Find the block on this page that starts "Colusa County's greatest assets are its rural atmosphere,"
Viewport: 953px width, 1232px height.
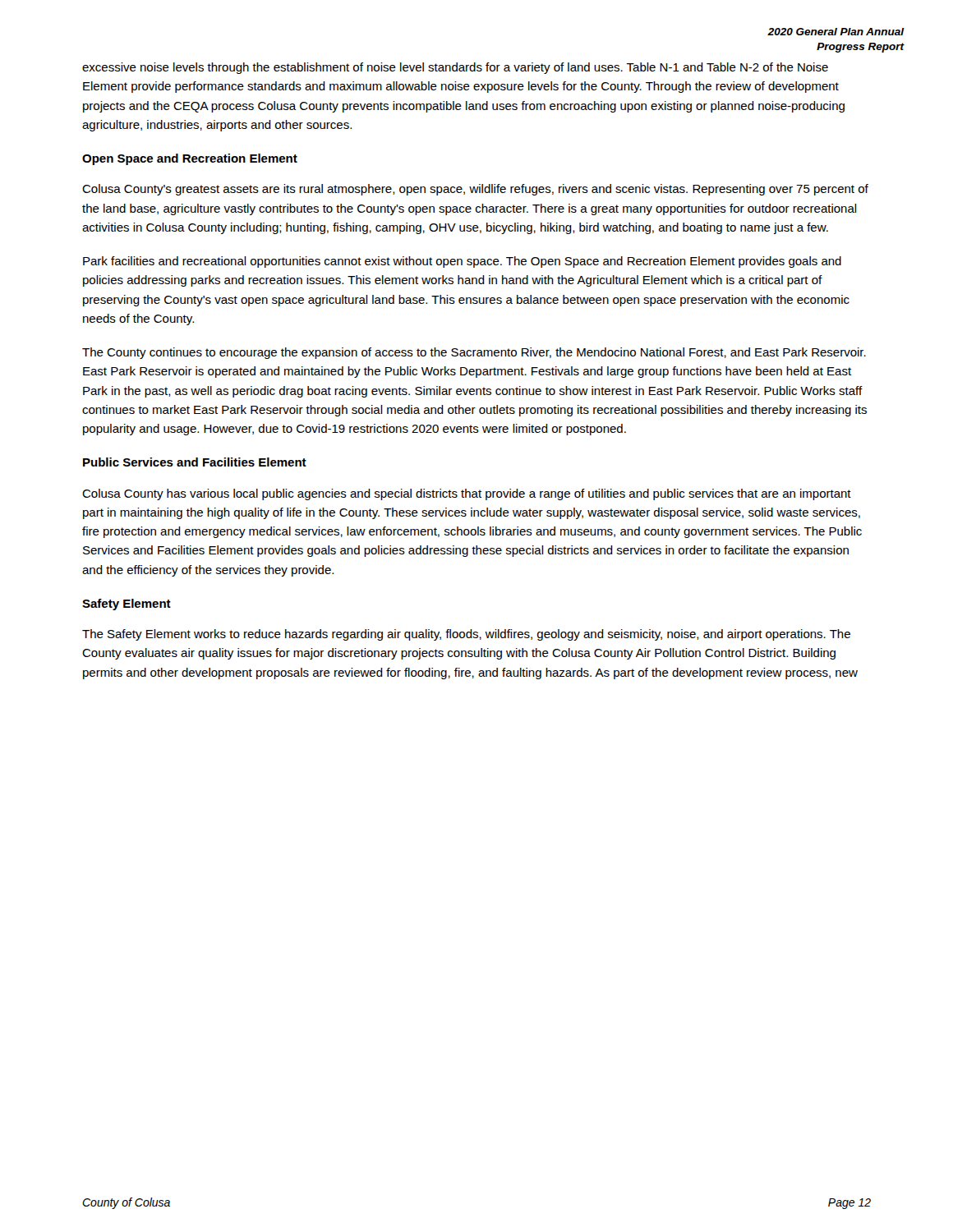pyautogui.click(x=475, y=208)
